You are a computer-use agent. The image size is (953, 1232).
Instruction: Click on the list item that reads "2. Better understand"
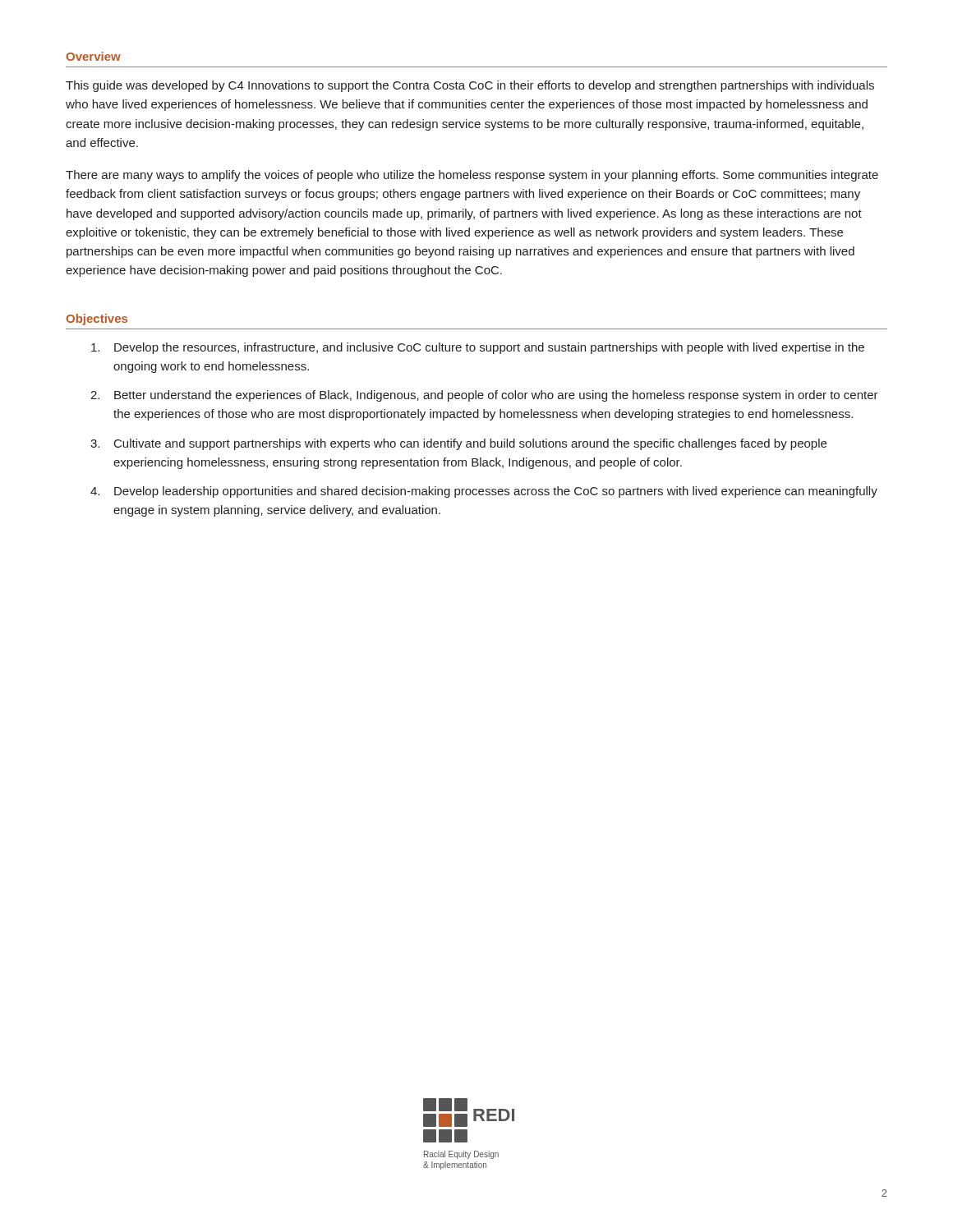[x=489, y=404]
